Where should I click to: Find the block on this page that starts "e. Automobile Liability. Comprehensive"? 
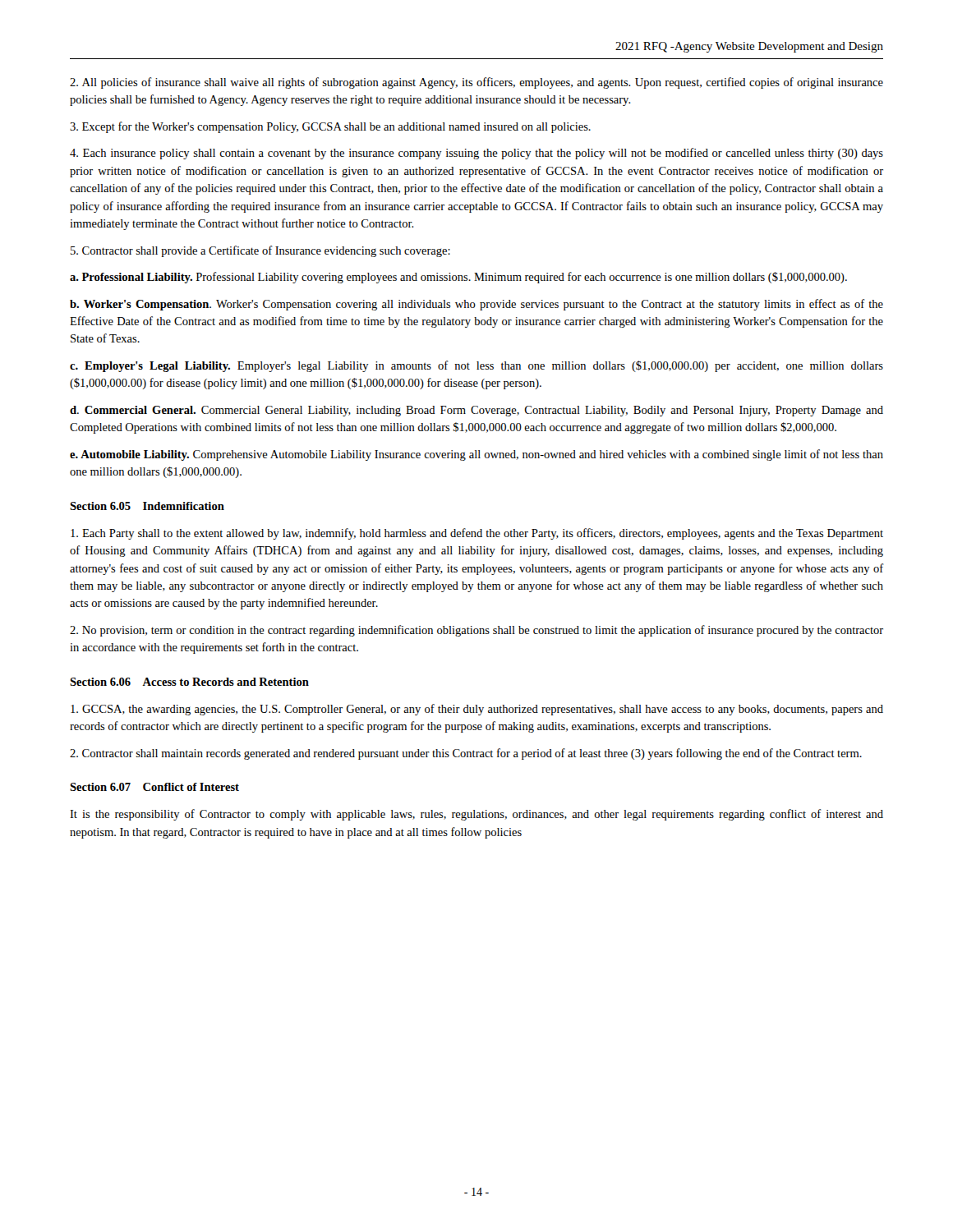click(476, 463)
